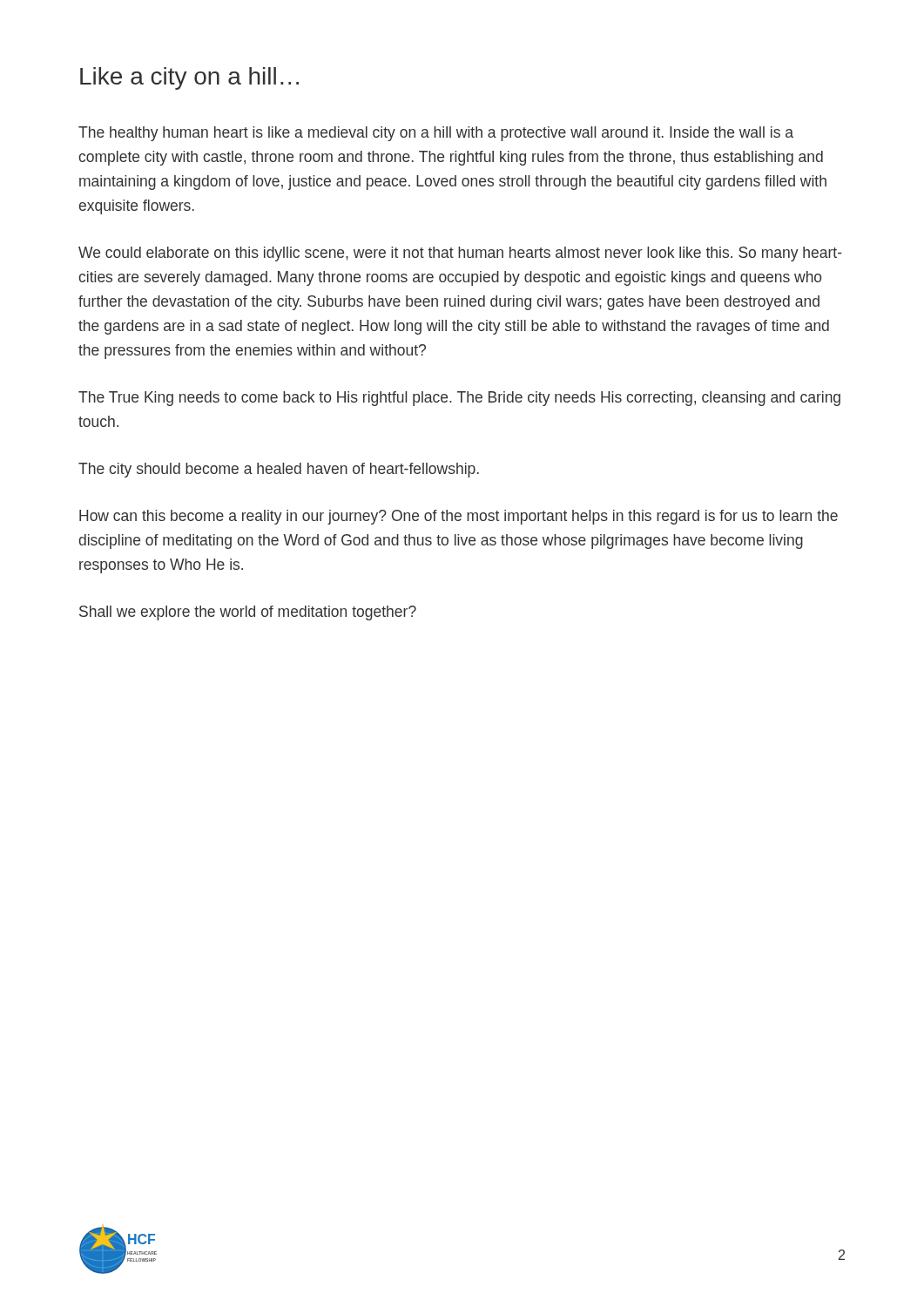Screen dimensions: 1307x924
Task: Locate the title that says "Like a city"
Action: point(190,76)
